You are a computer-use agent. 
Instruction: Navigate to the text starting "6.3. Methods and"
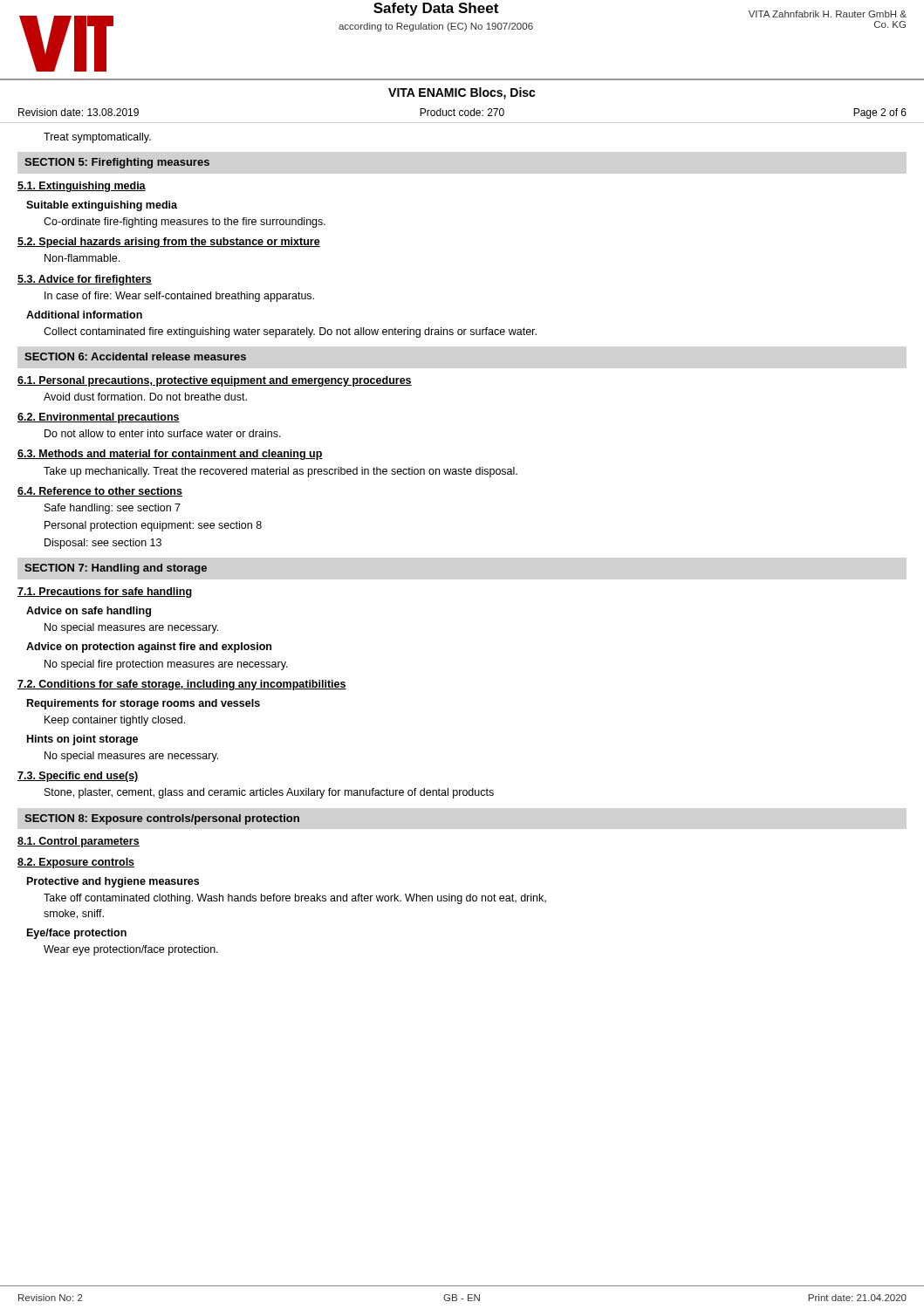170,454
